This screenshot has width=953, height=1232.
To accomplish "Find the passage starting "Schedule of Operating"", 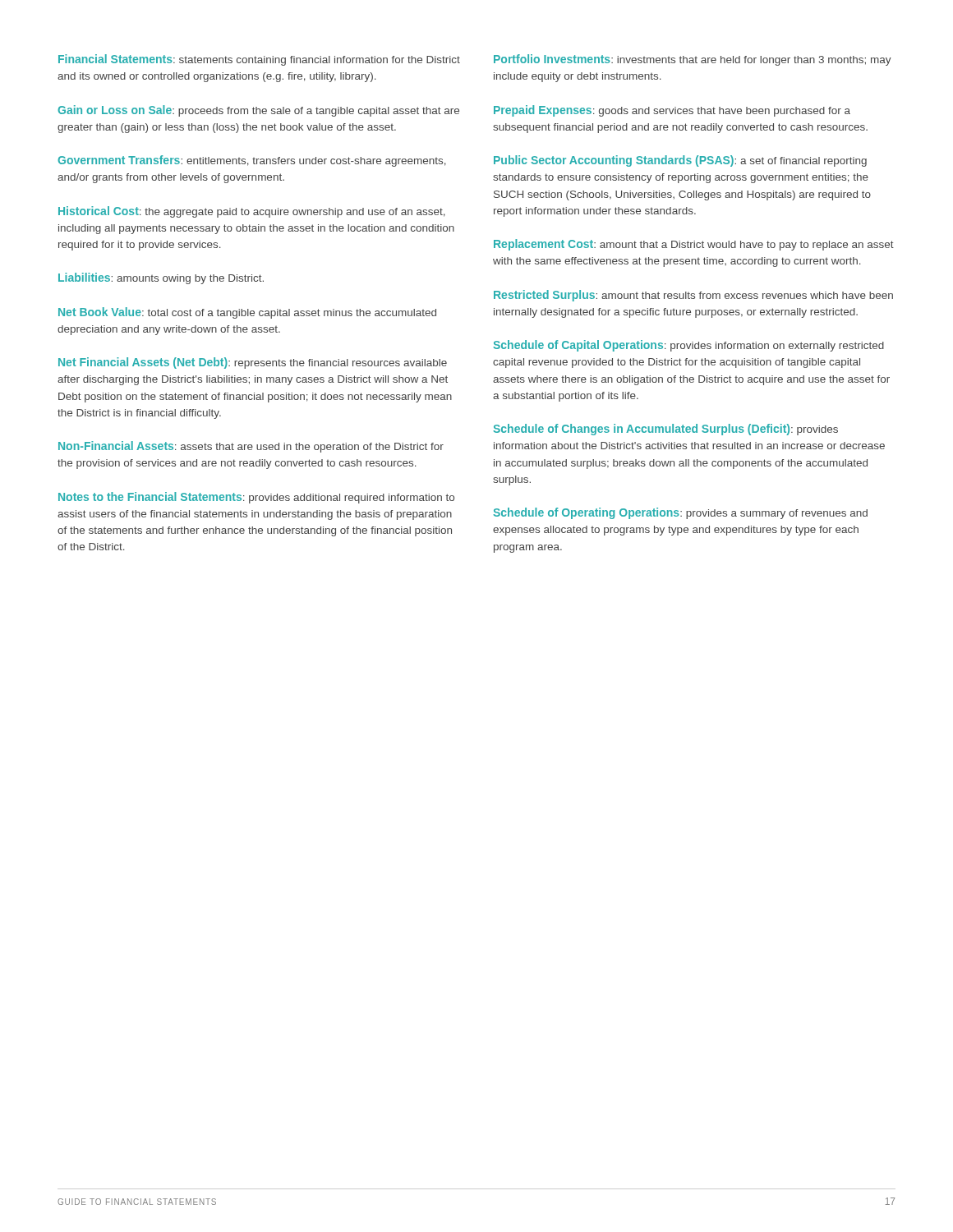I will [x=694, y=530].
